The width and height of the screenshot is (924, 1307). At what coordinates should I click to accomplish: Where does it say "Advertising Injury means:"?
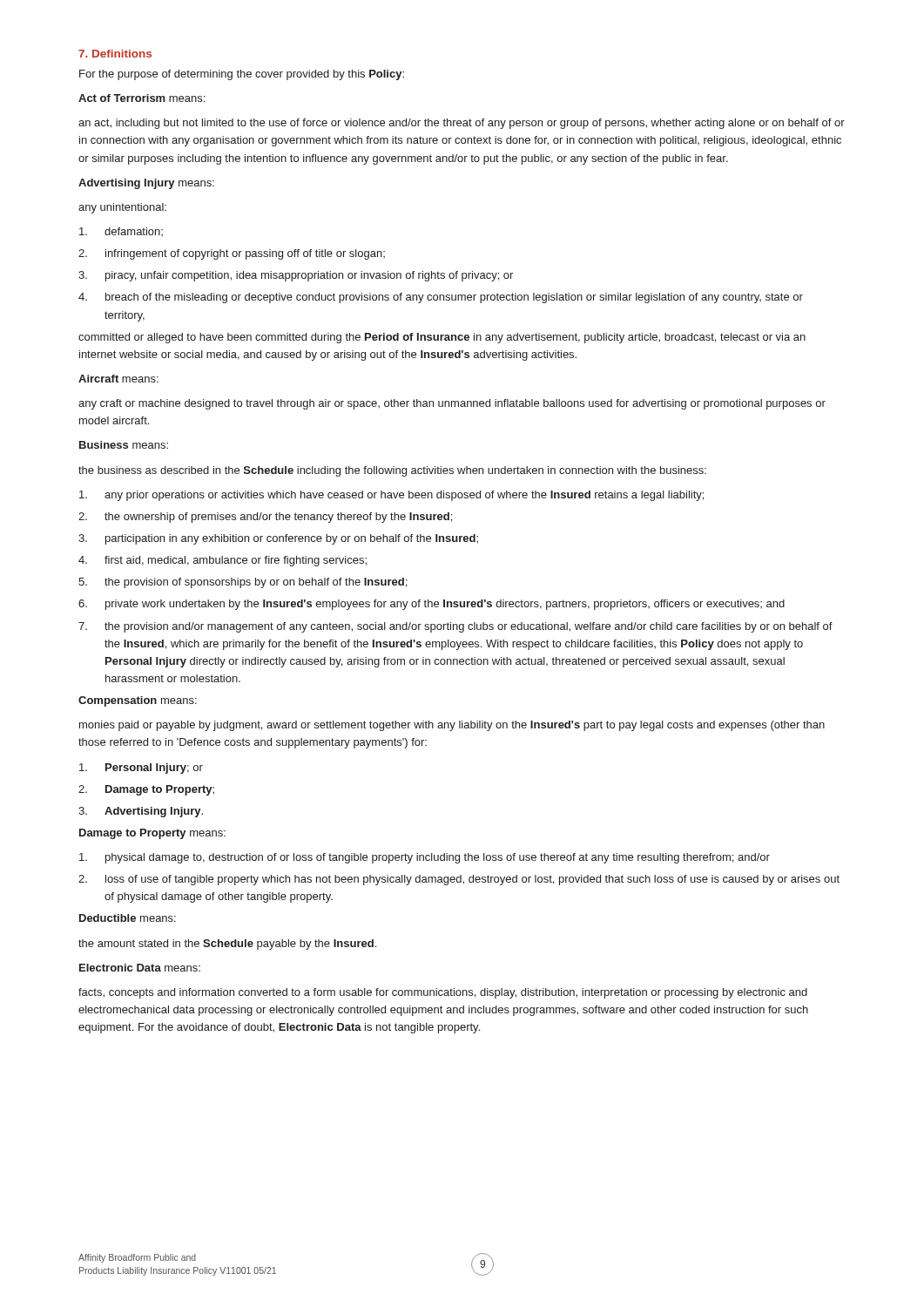tap(147, 182)
